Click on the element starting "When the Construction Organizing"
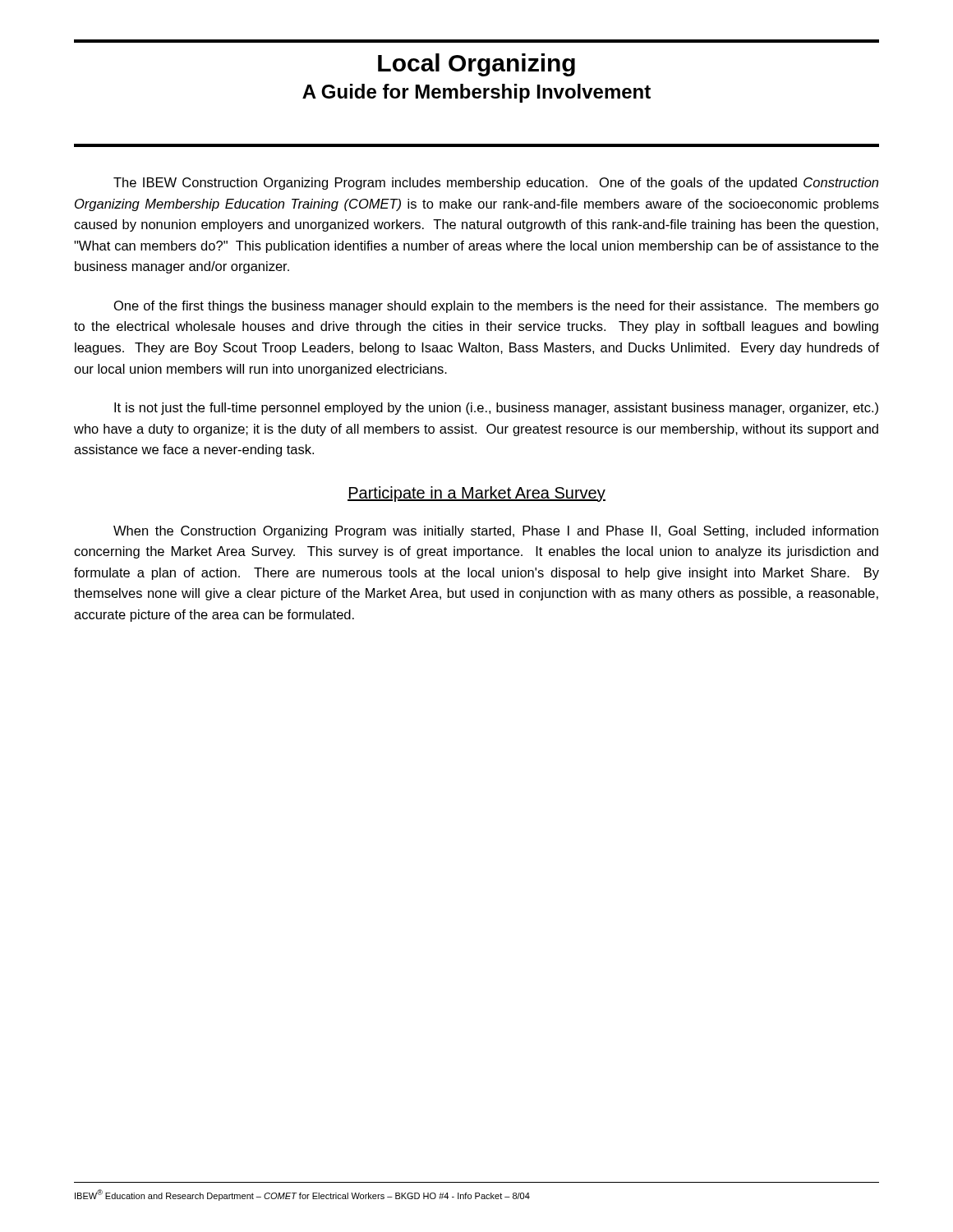The width and height of the screenshot is (953, 1232). point(476,572)
